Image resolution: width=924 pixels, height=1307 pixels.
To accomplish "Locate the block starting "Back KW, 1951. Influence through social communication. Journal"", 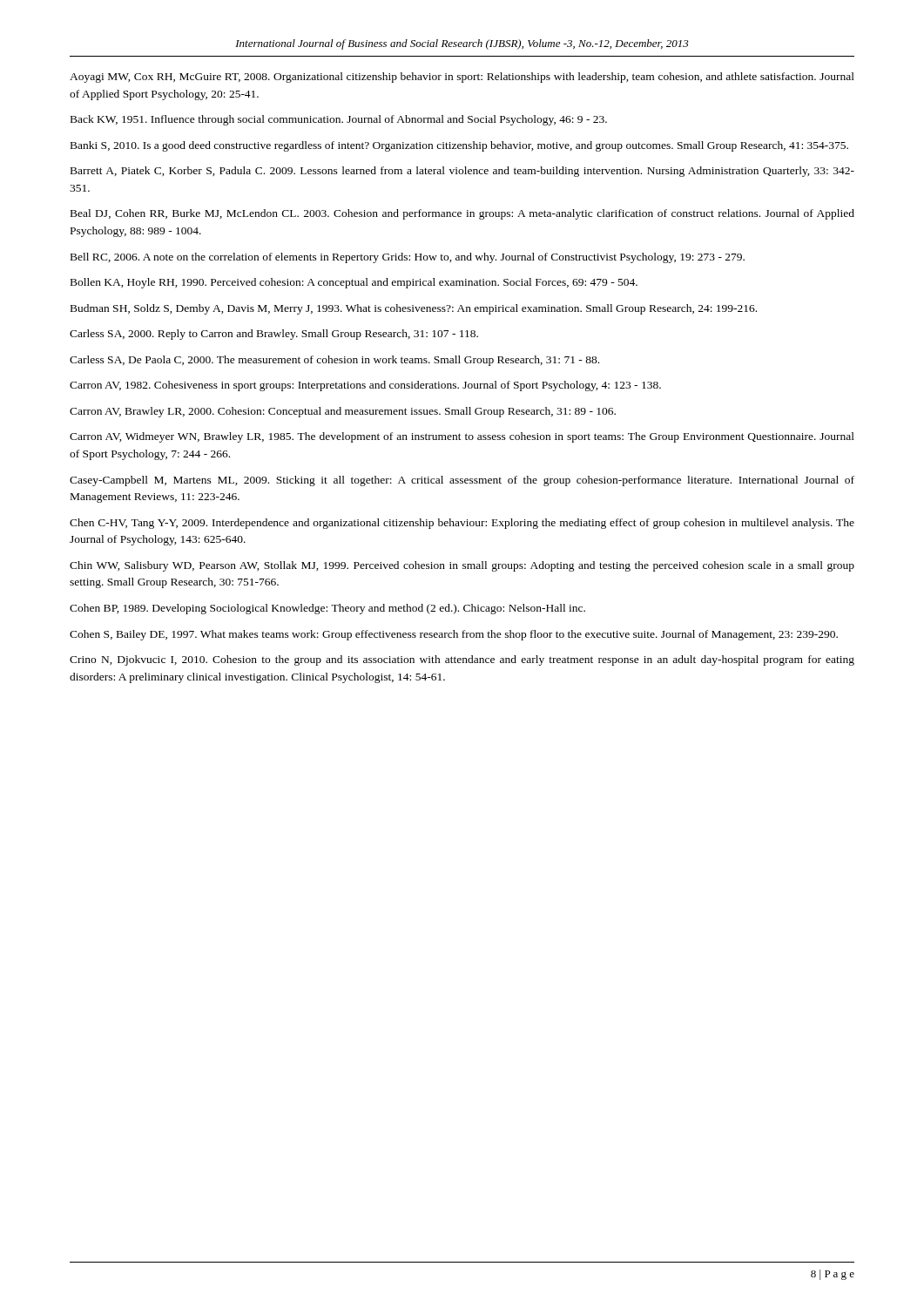I will coord(339,119).
